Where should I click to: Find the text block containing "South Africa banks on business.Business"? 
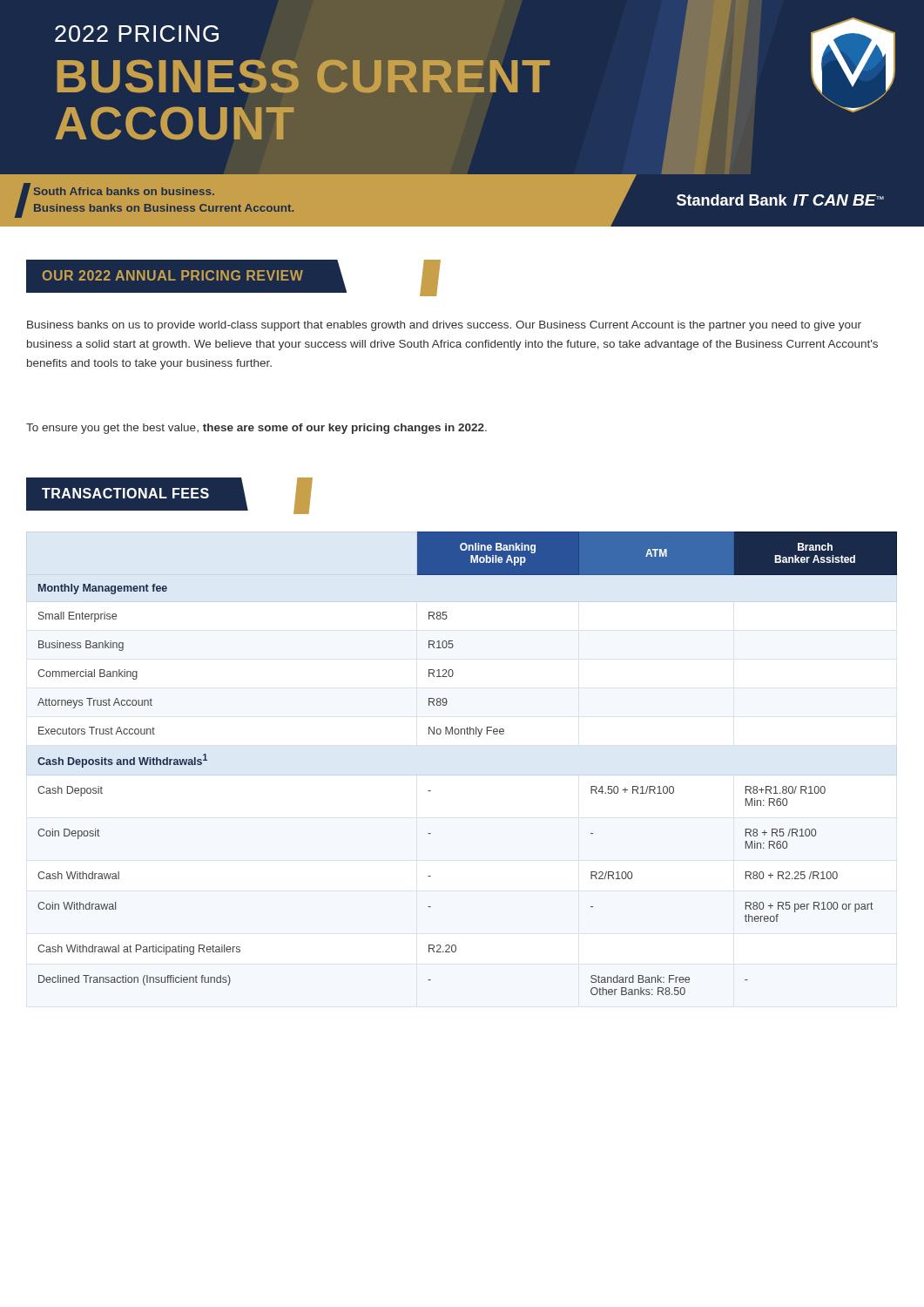164,200
